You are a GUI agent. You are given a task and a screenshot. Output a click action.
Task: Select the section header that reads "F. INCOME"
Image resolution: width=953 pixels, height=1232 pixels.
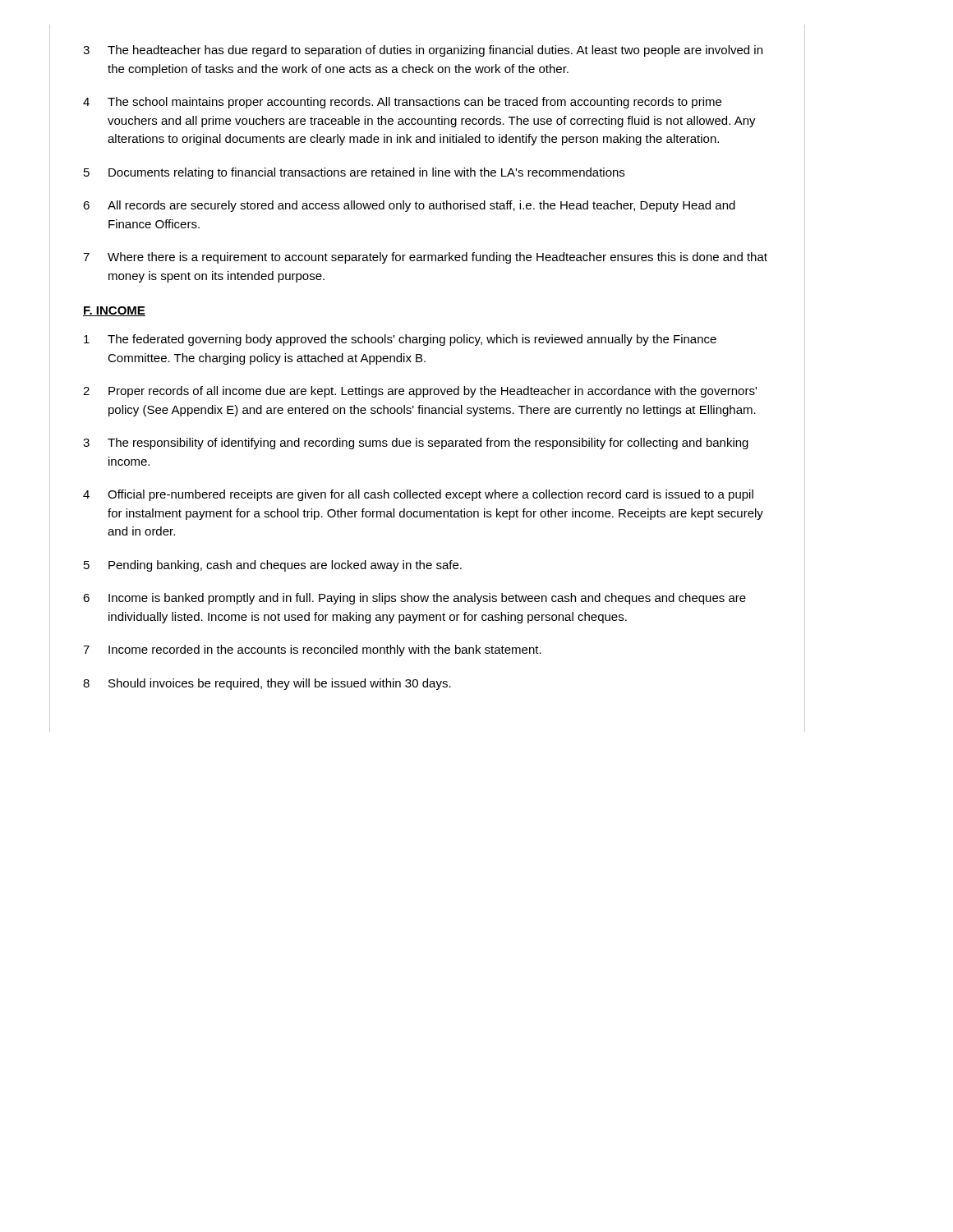coord(114,310)
